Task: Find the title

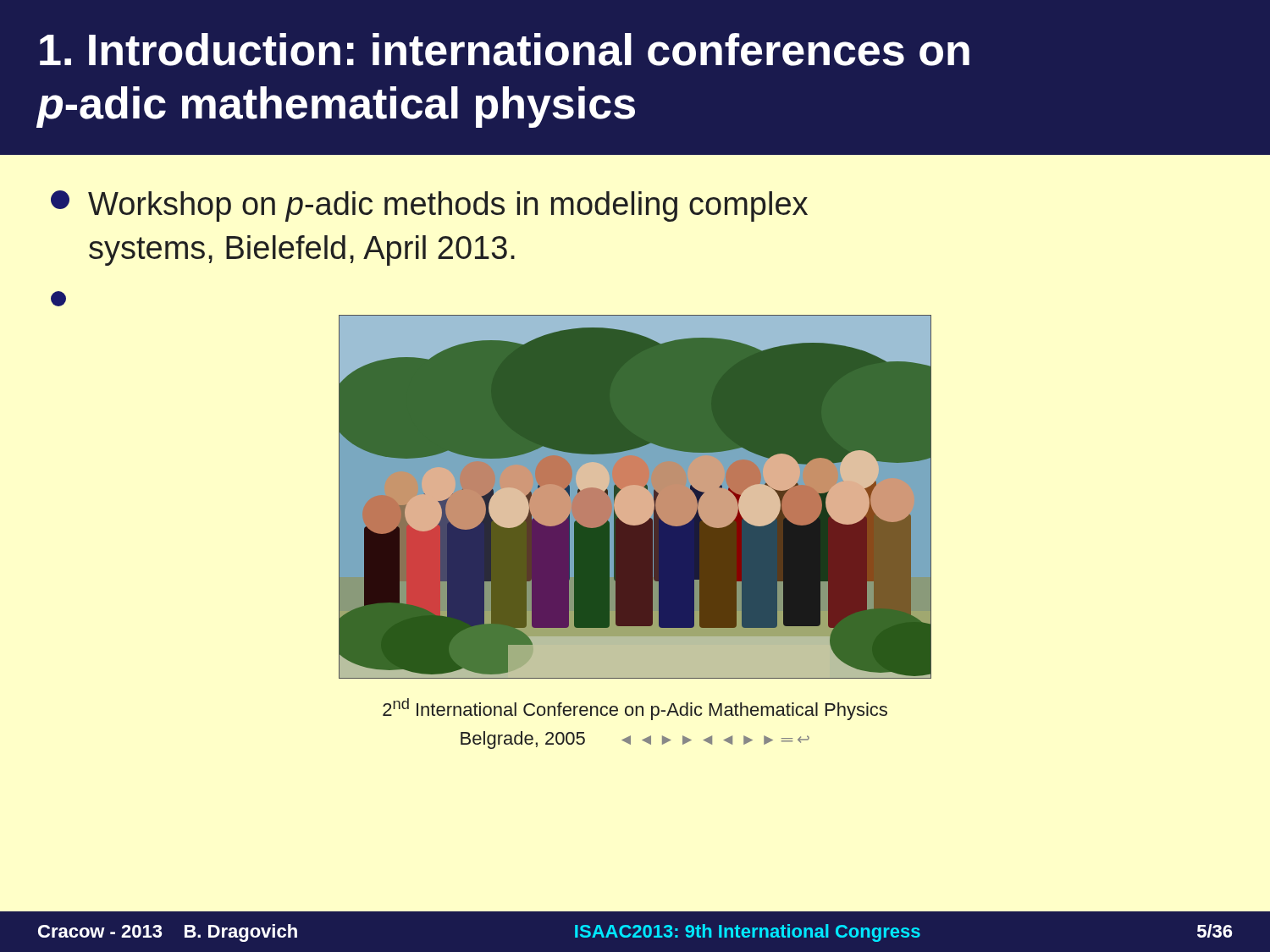Action: click(x=635, y=77)
